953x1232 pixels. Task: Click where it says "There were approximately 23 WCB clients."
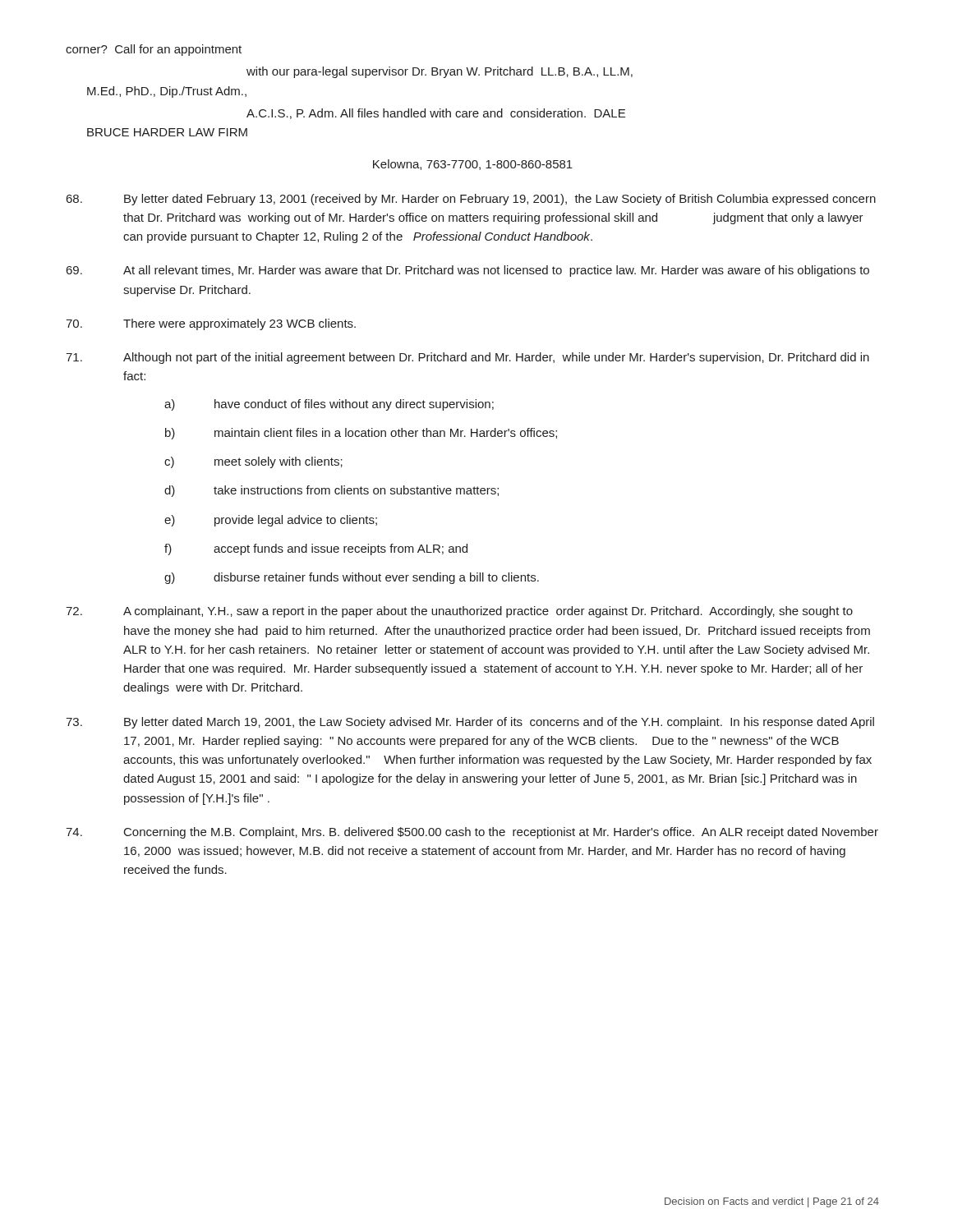click(x=211, y=324)
